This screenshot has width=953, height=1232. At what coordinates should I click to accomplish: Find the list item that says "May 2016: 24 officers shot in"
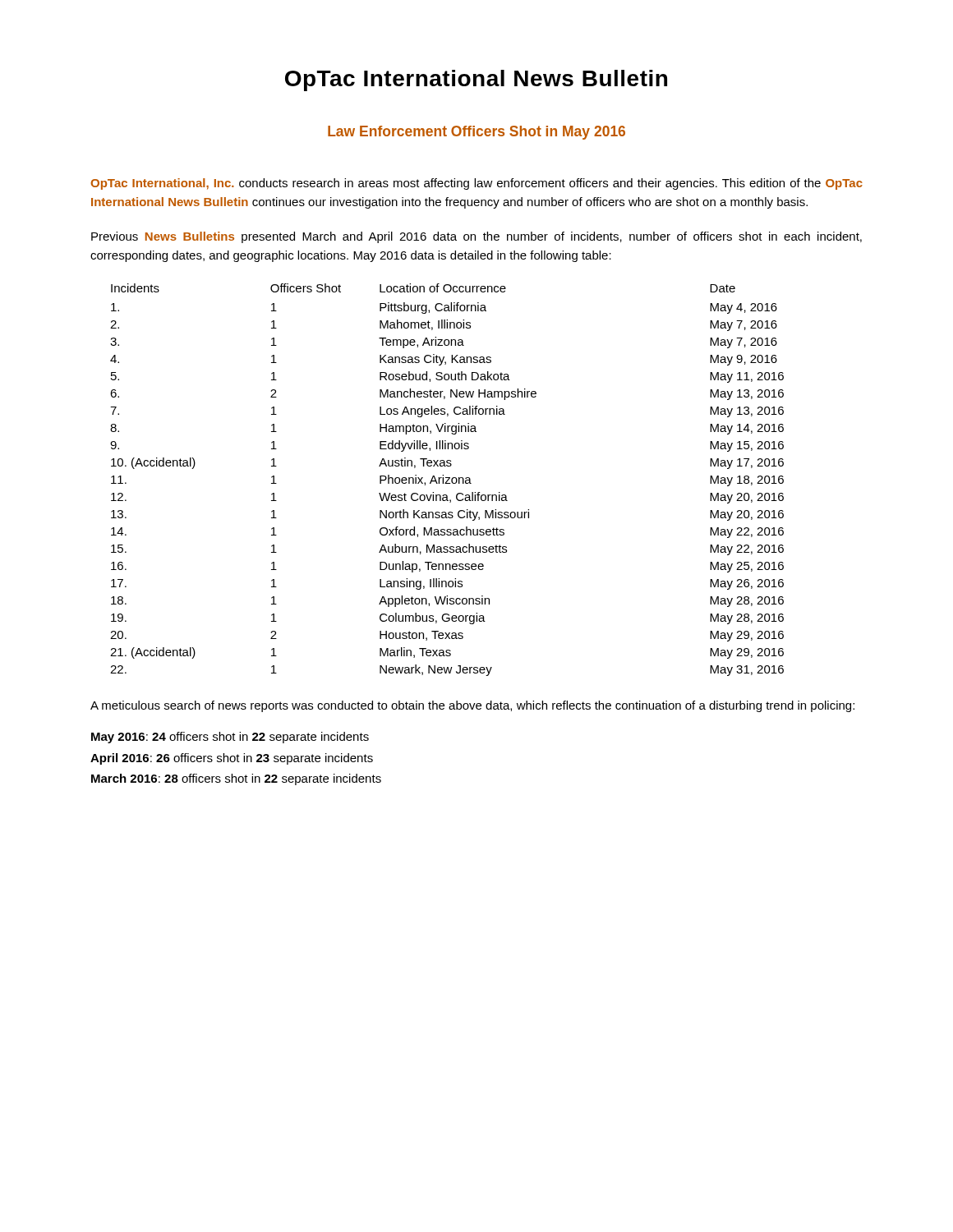coord(230,737)
